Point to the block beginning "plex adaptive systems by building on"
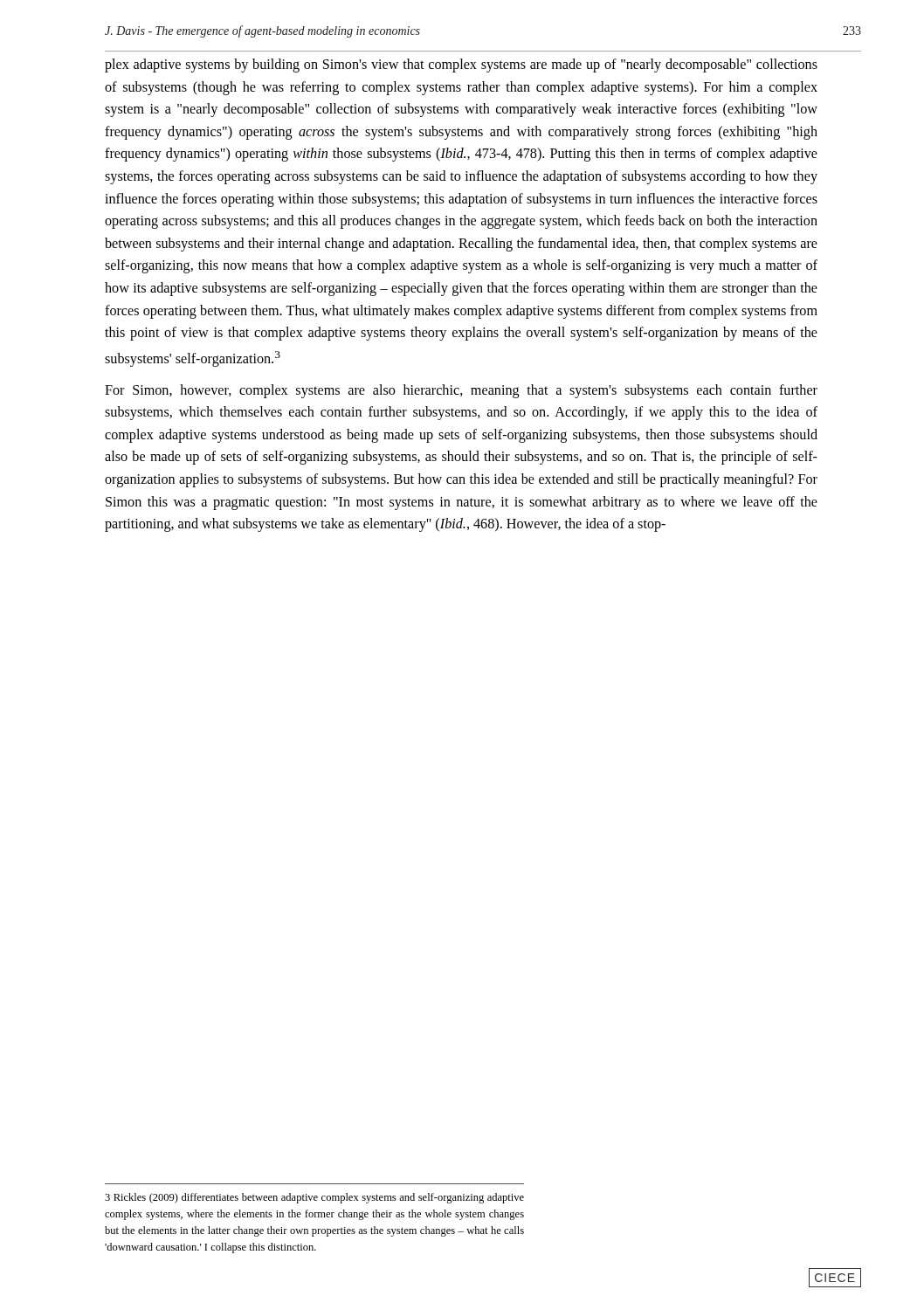Viewport: 924px width, 1310px height. click(461, 295)
